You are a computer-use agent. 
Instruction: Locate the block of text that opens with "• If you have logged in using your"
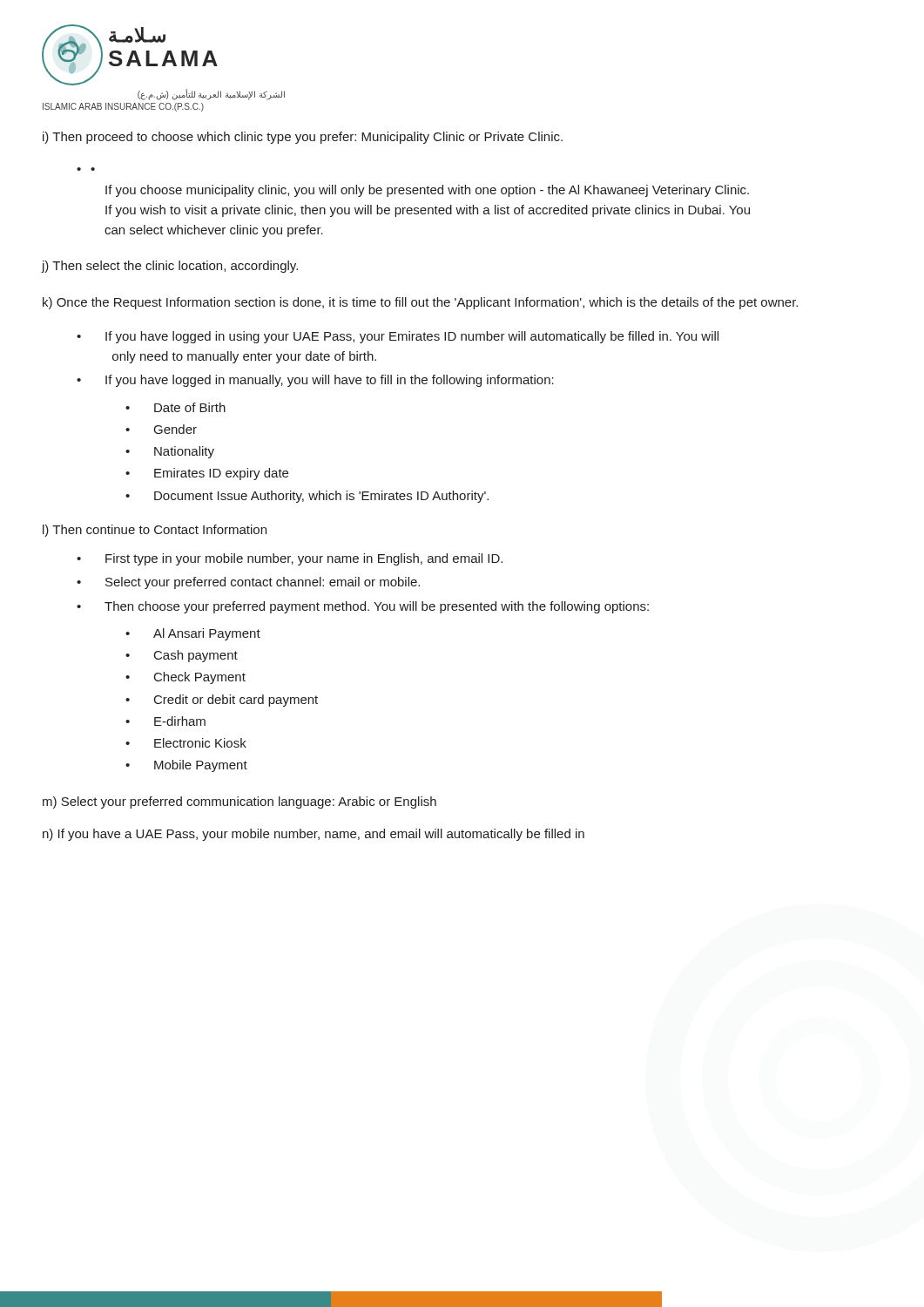[x=479, y=346]
